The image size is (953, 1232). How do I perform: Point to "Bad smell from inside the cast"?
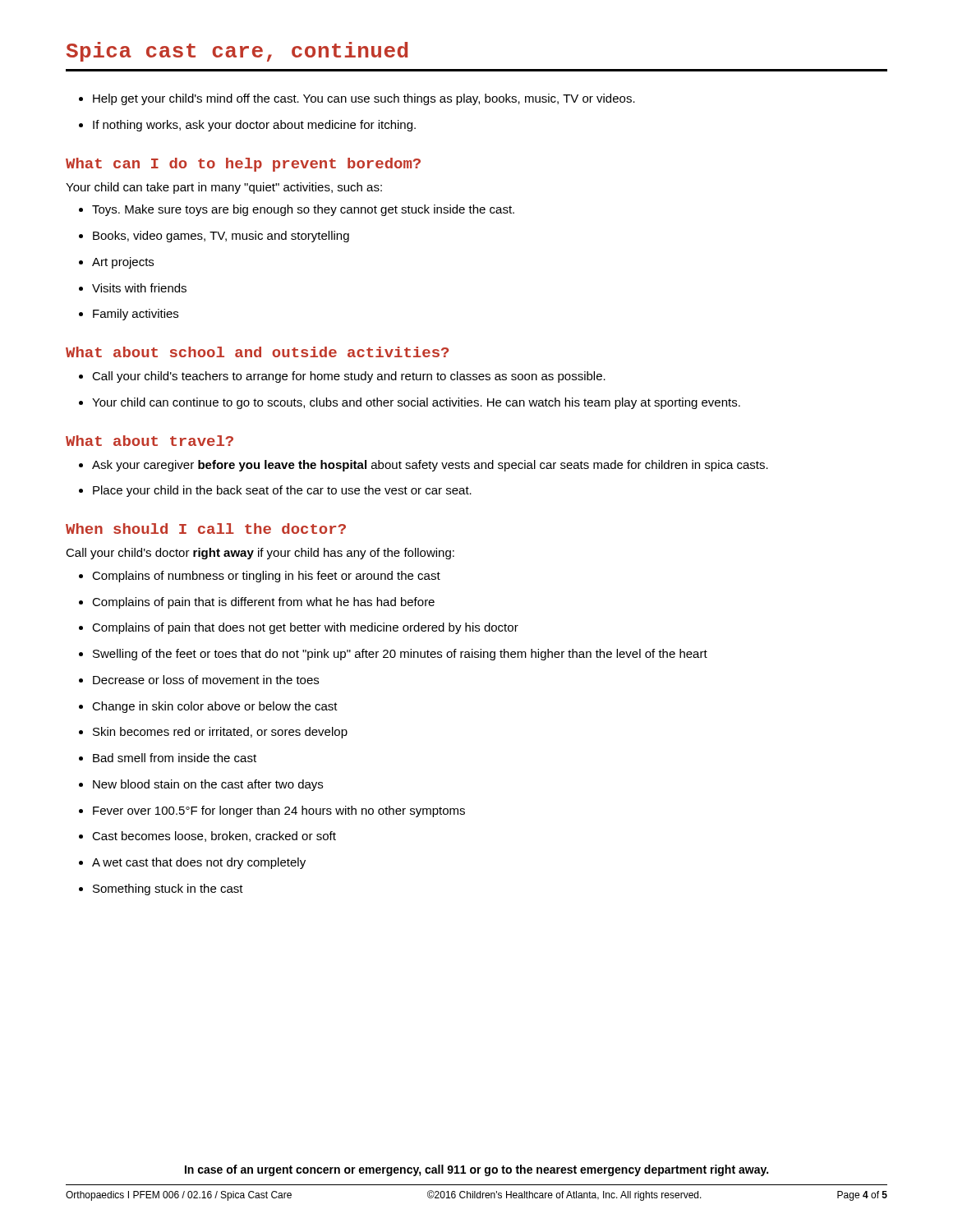coord(168,758)
